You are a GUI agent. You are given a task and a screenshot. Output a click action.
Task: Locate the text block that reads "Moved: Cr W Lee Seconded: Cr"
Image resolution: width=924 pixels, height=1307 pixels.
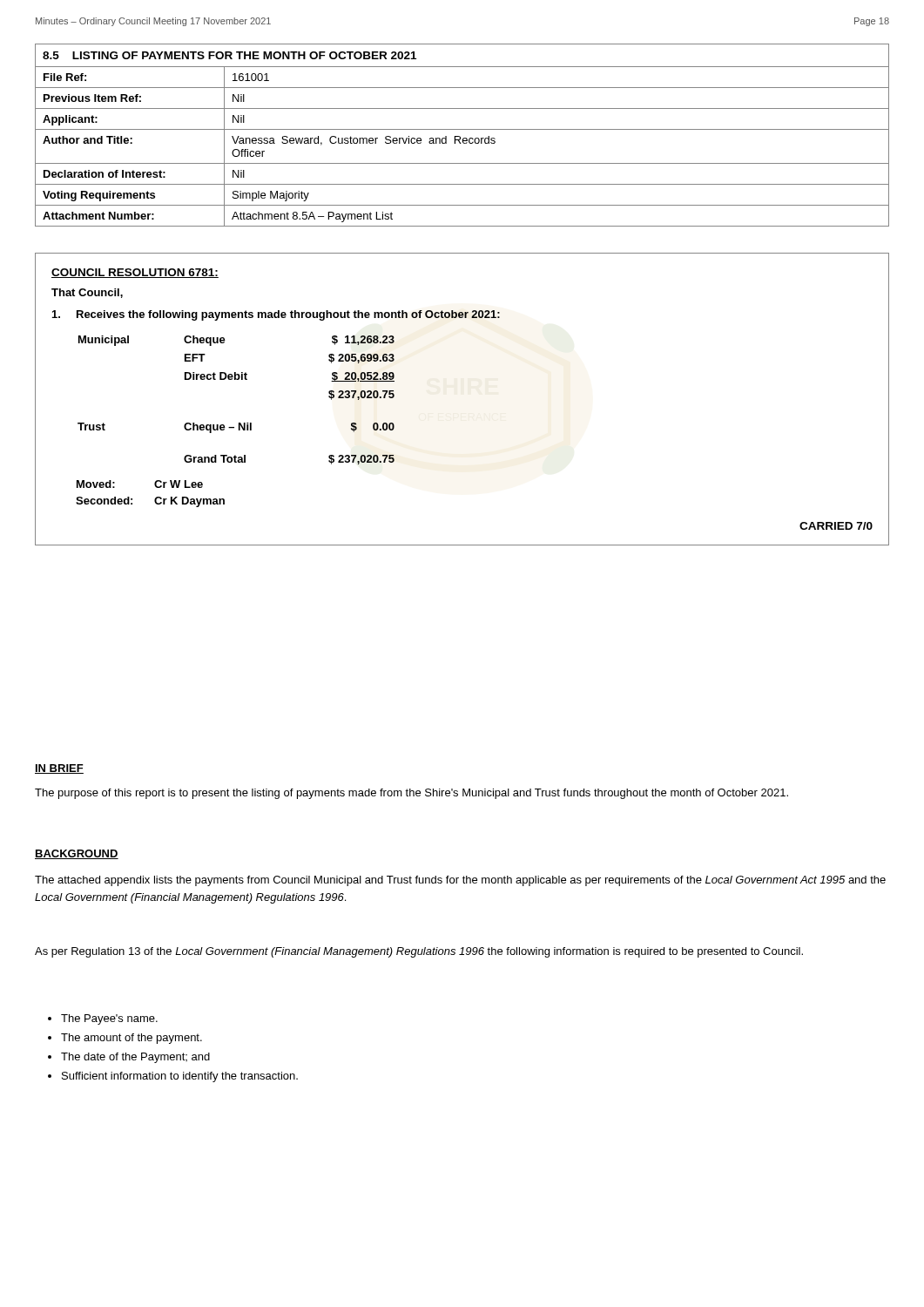(x=167, y=492)
